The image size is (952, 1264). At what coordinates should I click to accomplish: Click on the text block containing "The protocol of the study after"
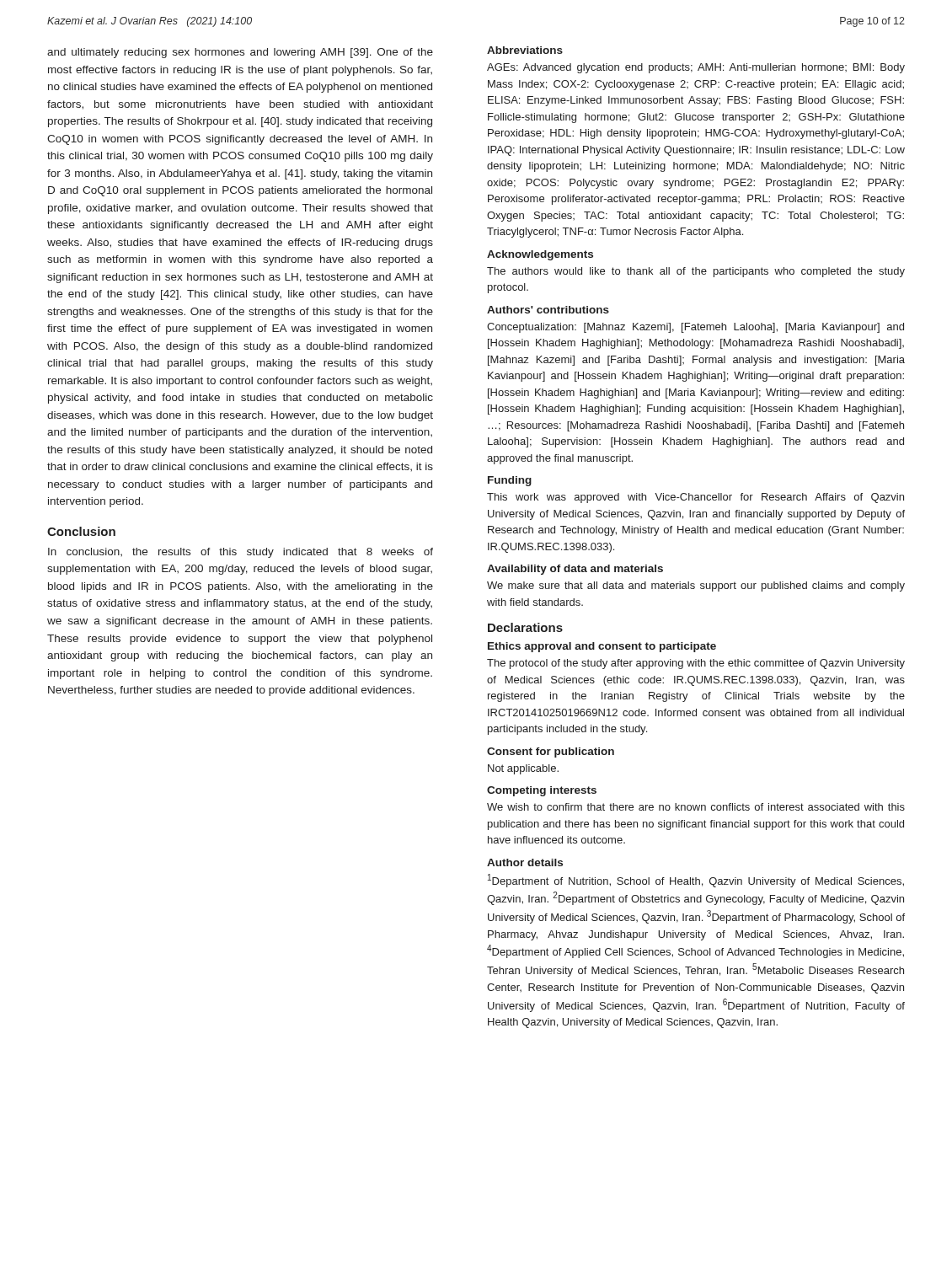[x=696, y=696]
